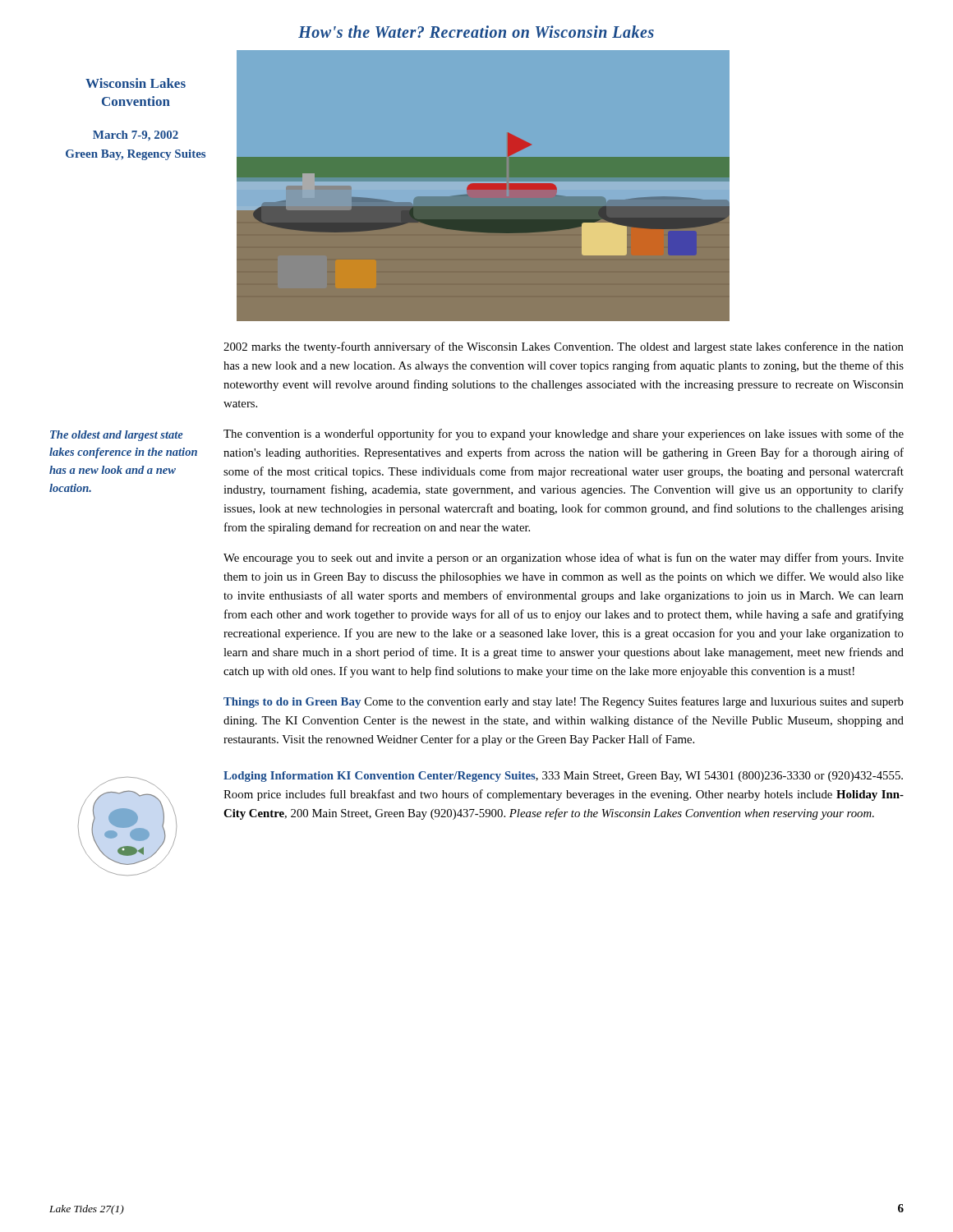
Task: Click on the text containing "March 7-9, 2002Green Bay, Regency Suites"
Action: tap(136, 144)
